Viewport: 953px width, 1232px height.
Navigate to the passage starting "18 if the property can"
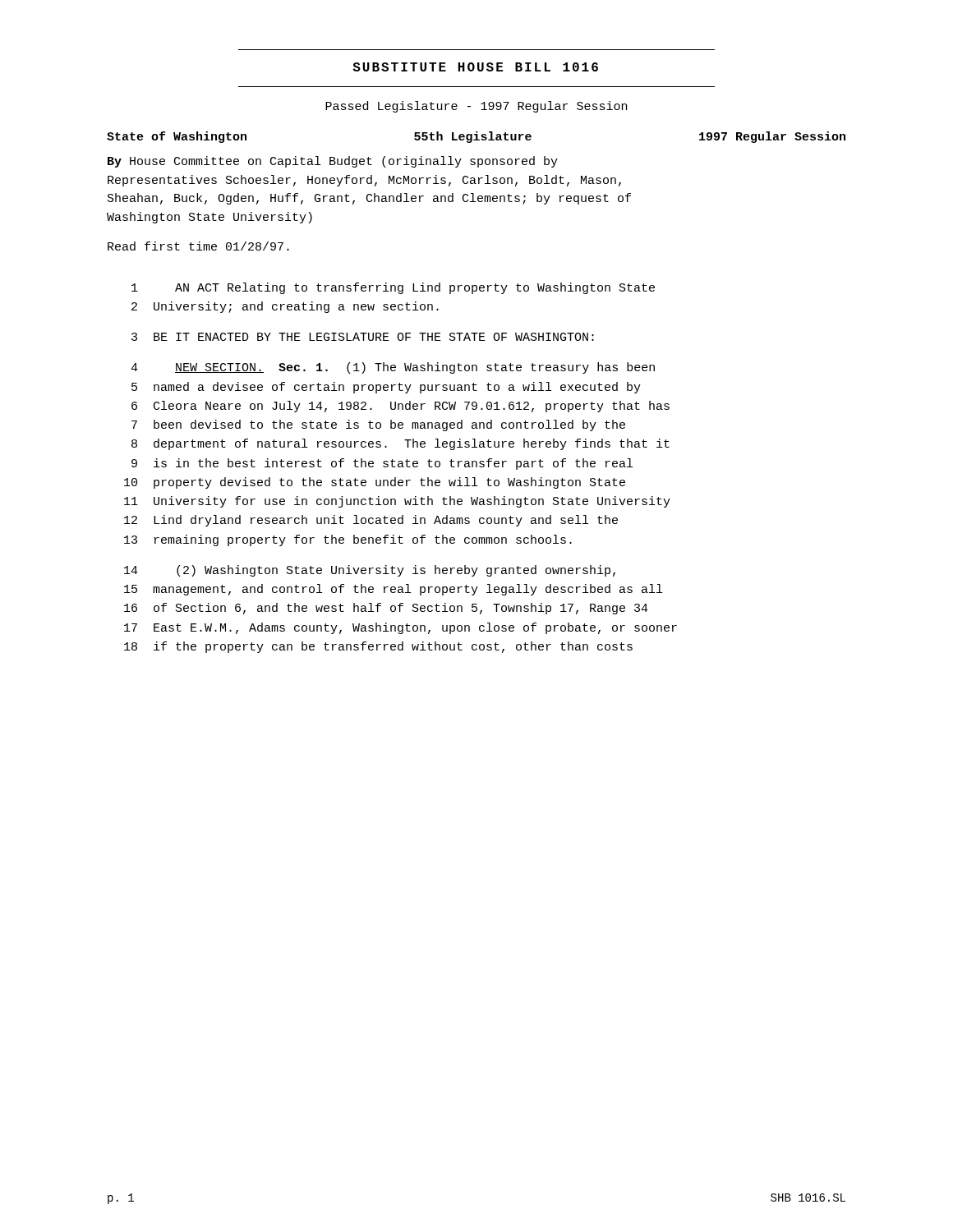point(476,647)
